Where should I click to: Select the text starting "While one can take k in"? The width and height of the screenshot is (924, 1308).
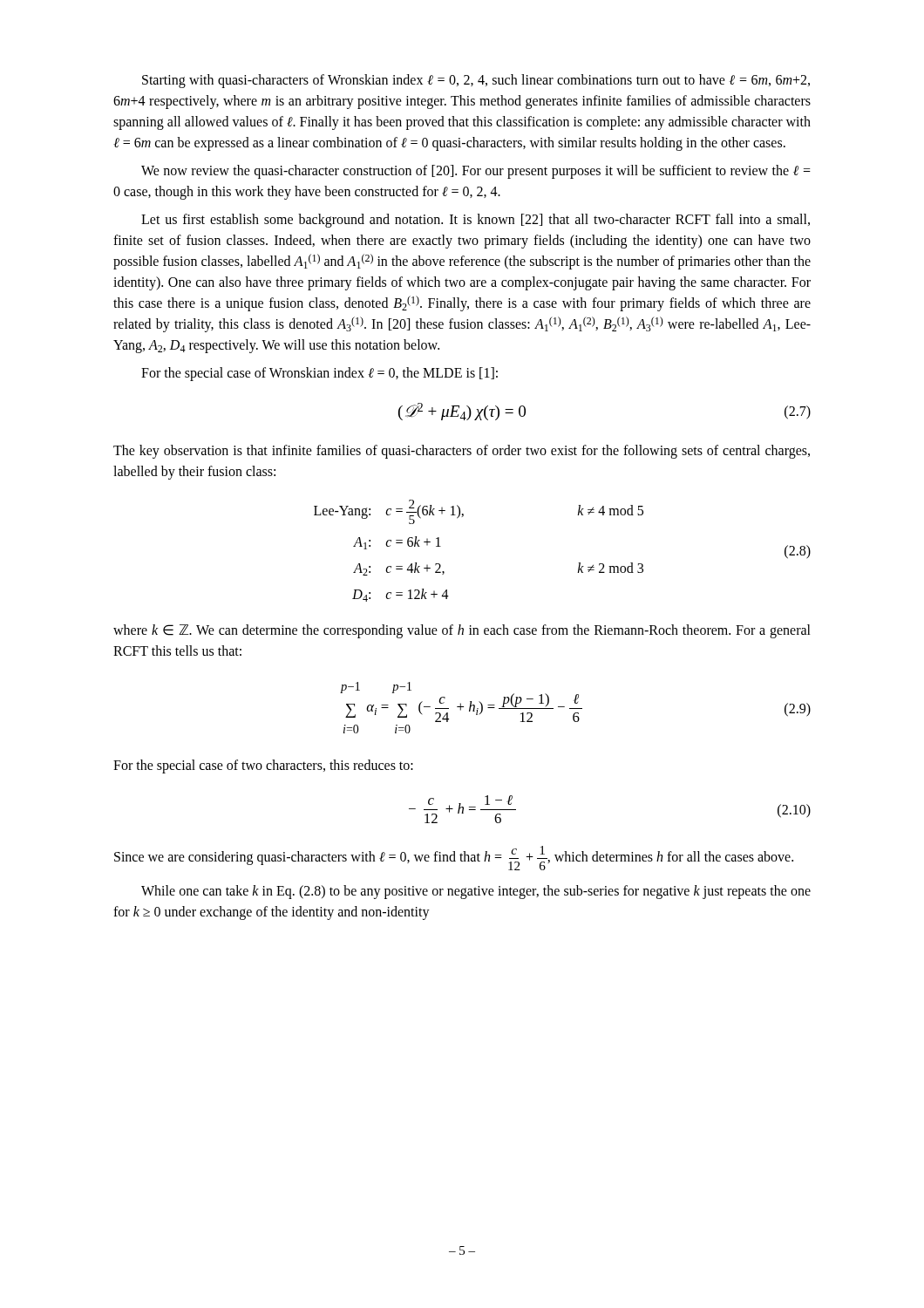click(x=462, y=901)
